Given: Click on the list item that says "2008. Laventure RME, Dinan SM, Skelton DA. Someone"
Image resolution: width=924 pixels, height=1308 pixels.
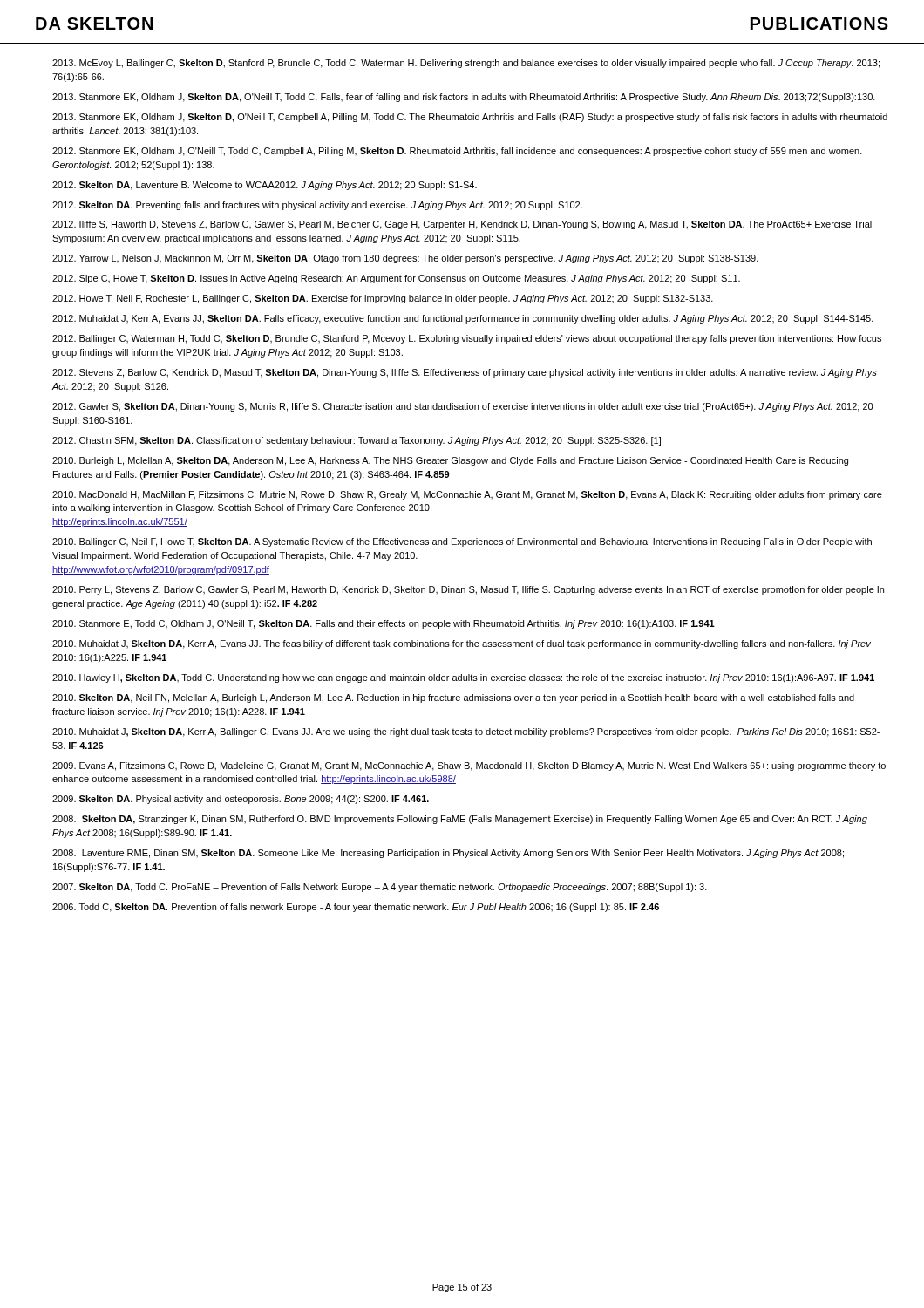Looking at the screenshot, I should 471,861.
